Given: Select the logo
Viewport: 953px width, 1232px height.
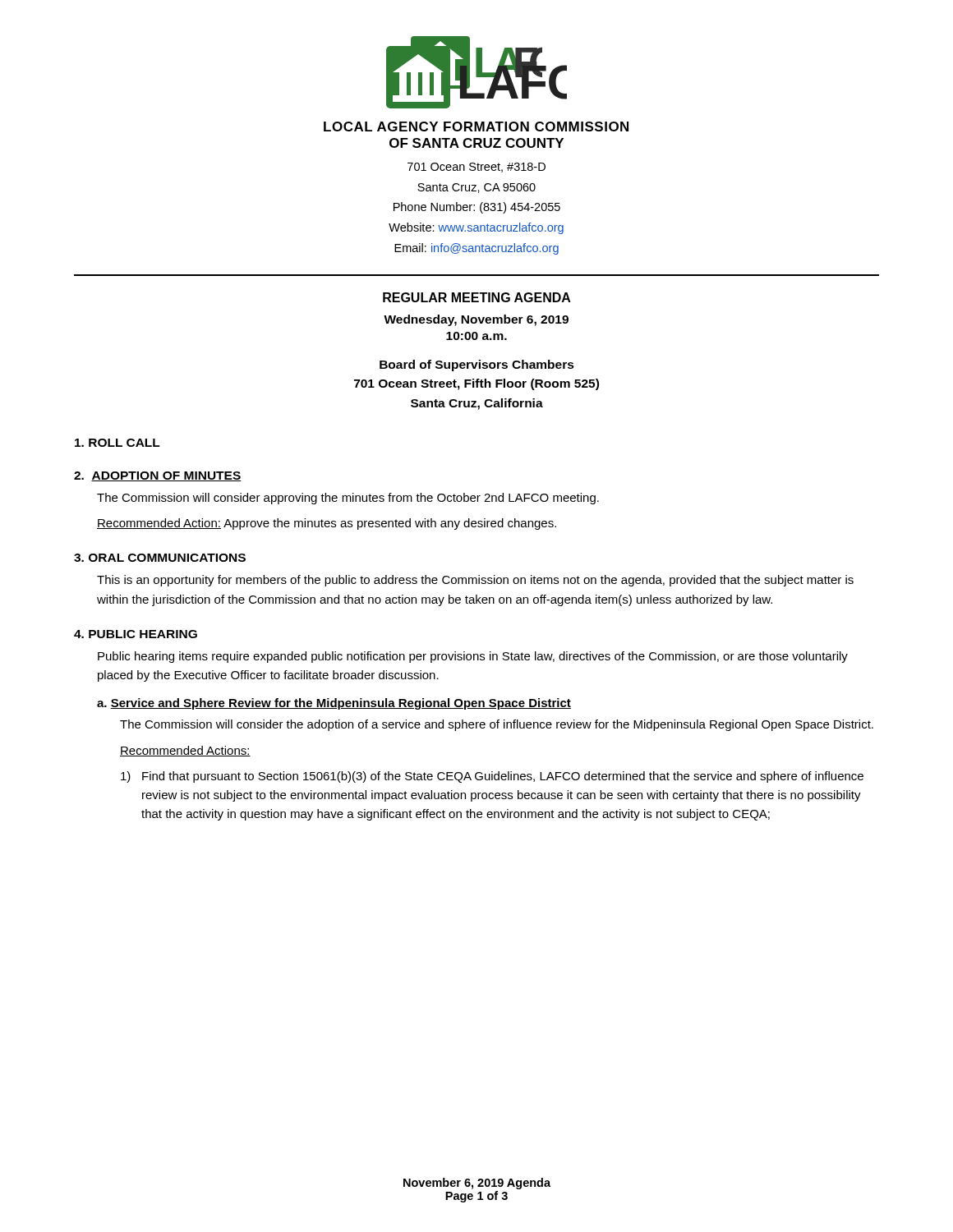Looking at the screenshot, I should coord(476,48).
